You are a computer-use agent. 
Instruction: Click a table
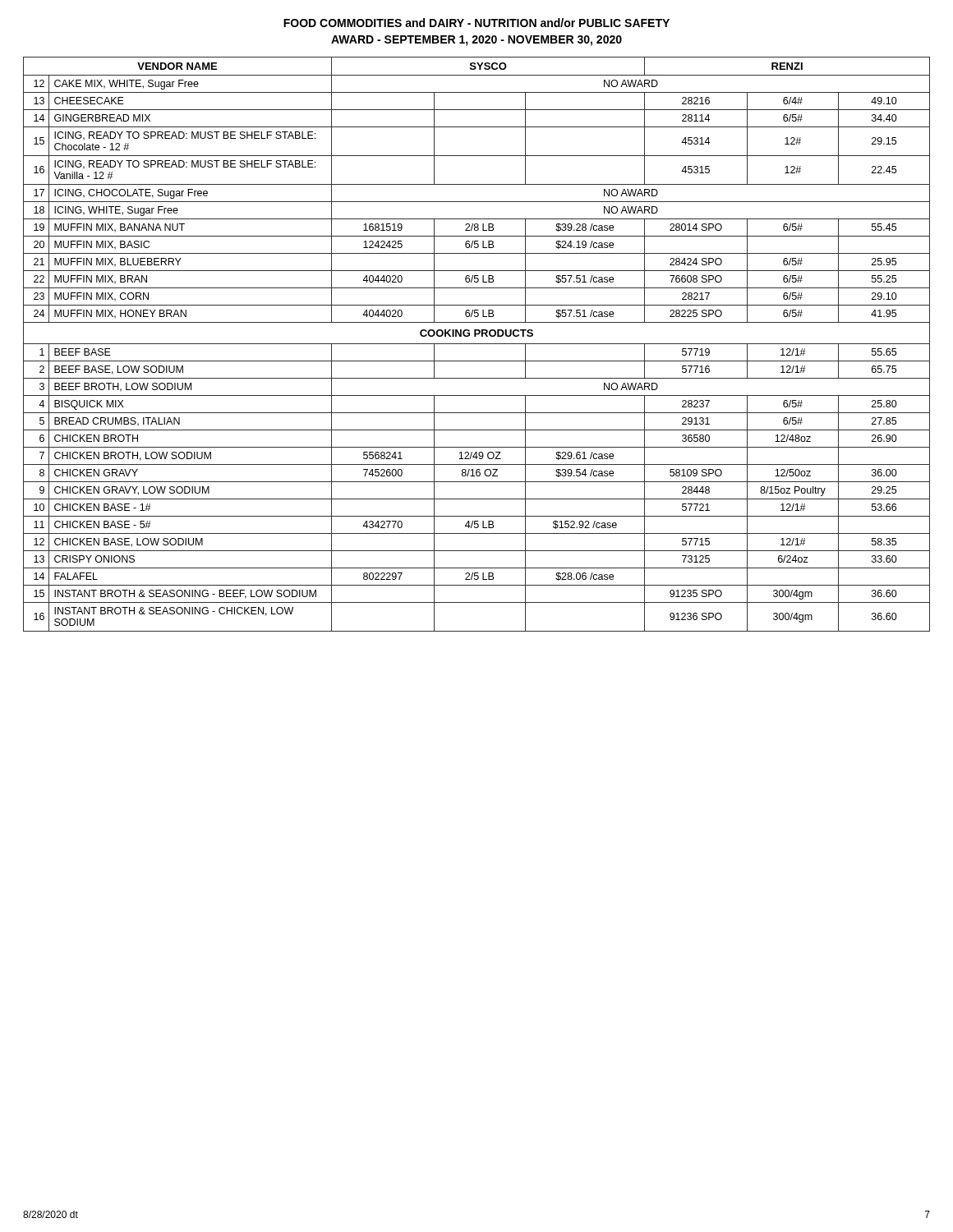(x=476, y=344)
